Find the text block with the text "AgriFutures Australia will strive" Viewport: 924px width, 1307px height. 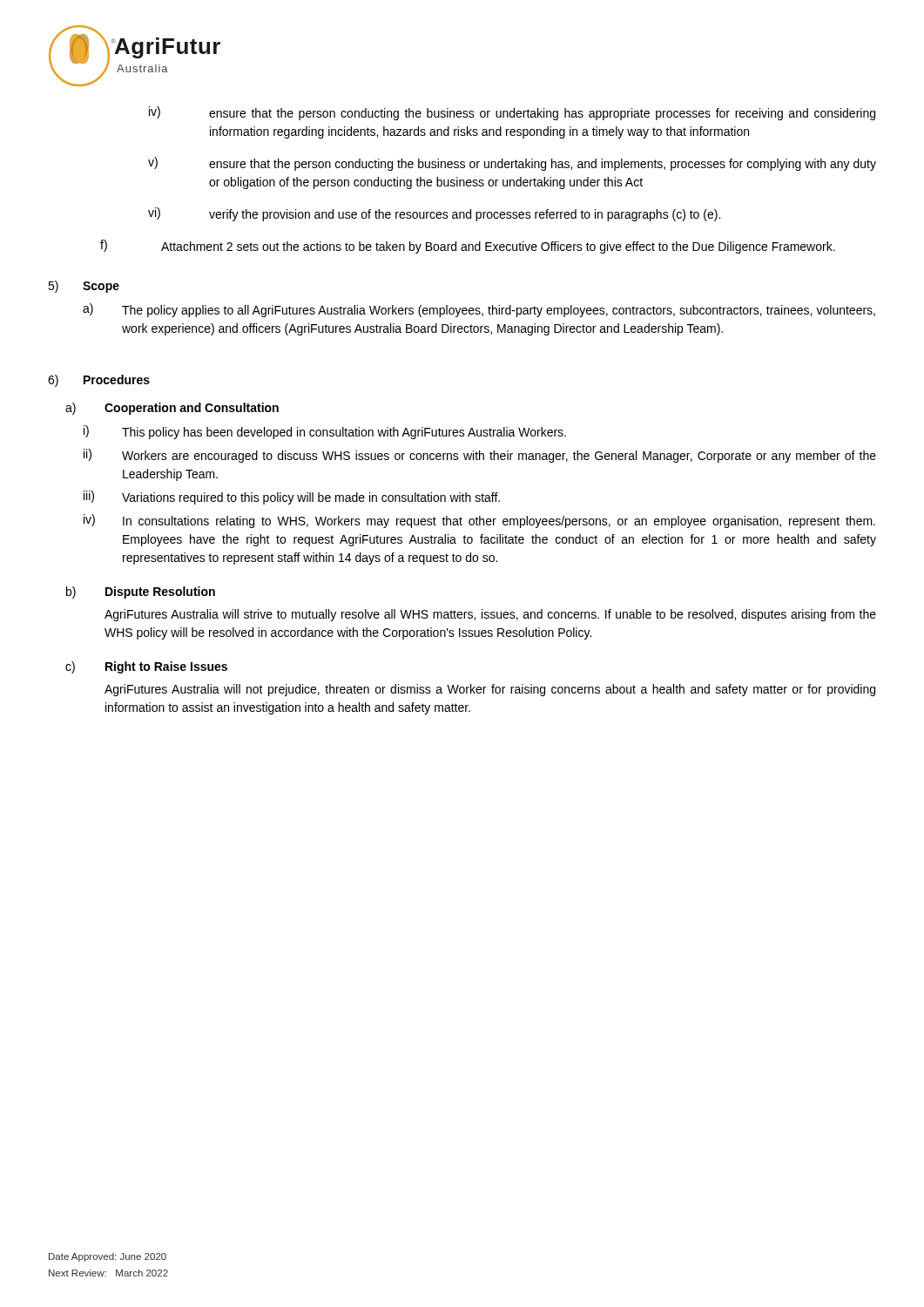tap(490, 623)
